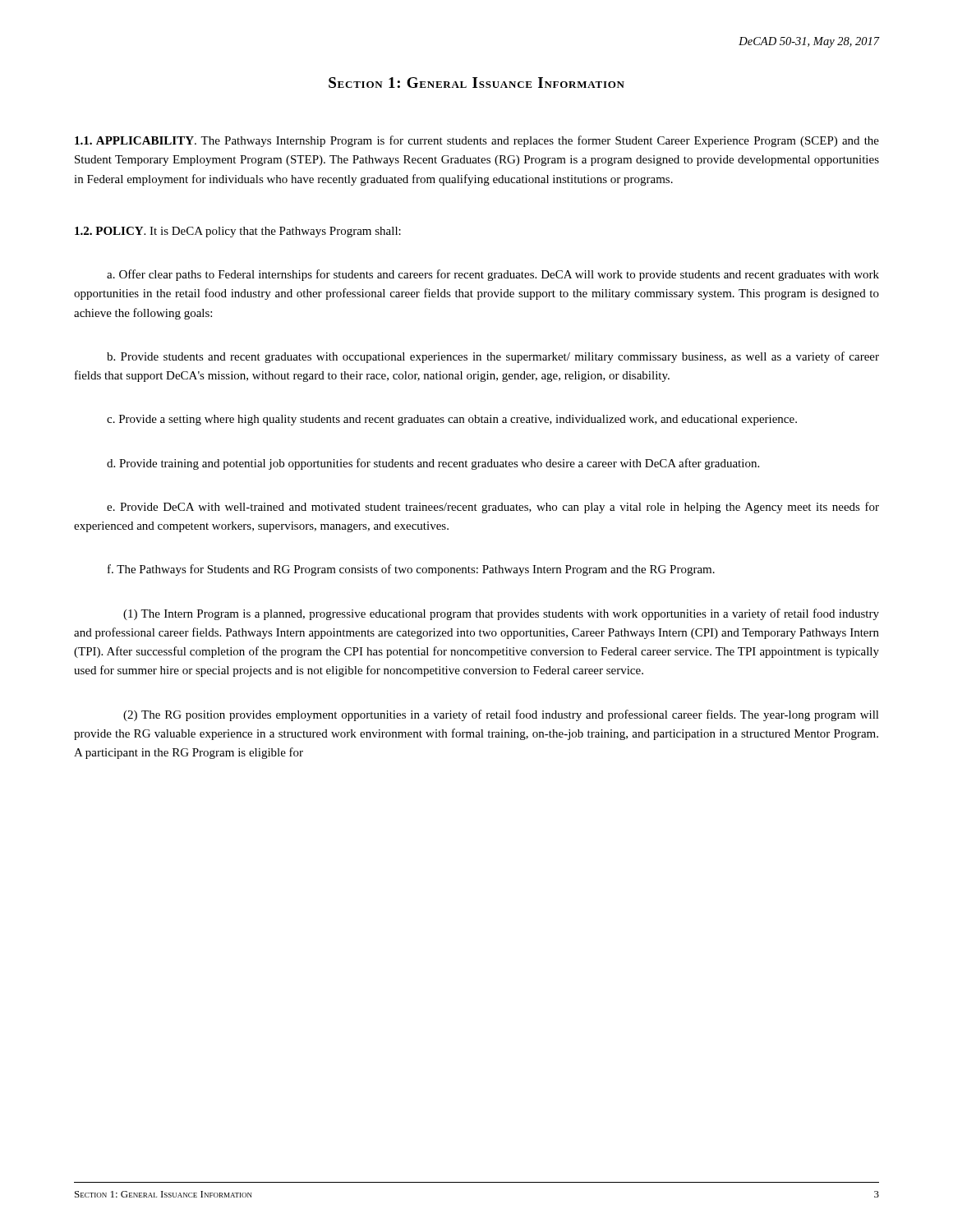This screenshot has width=953, height=1232.
Task: Find the block starting "b. Provide students and recent graduates with"
Action: pyautogui.click(x=476, y=366)
